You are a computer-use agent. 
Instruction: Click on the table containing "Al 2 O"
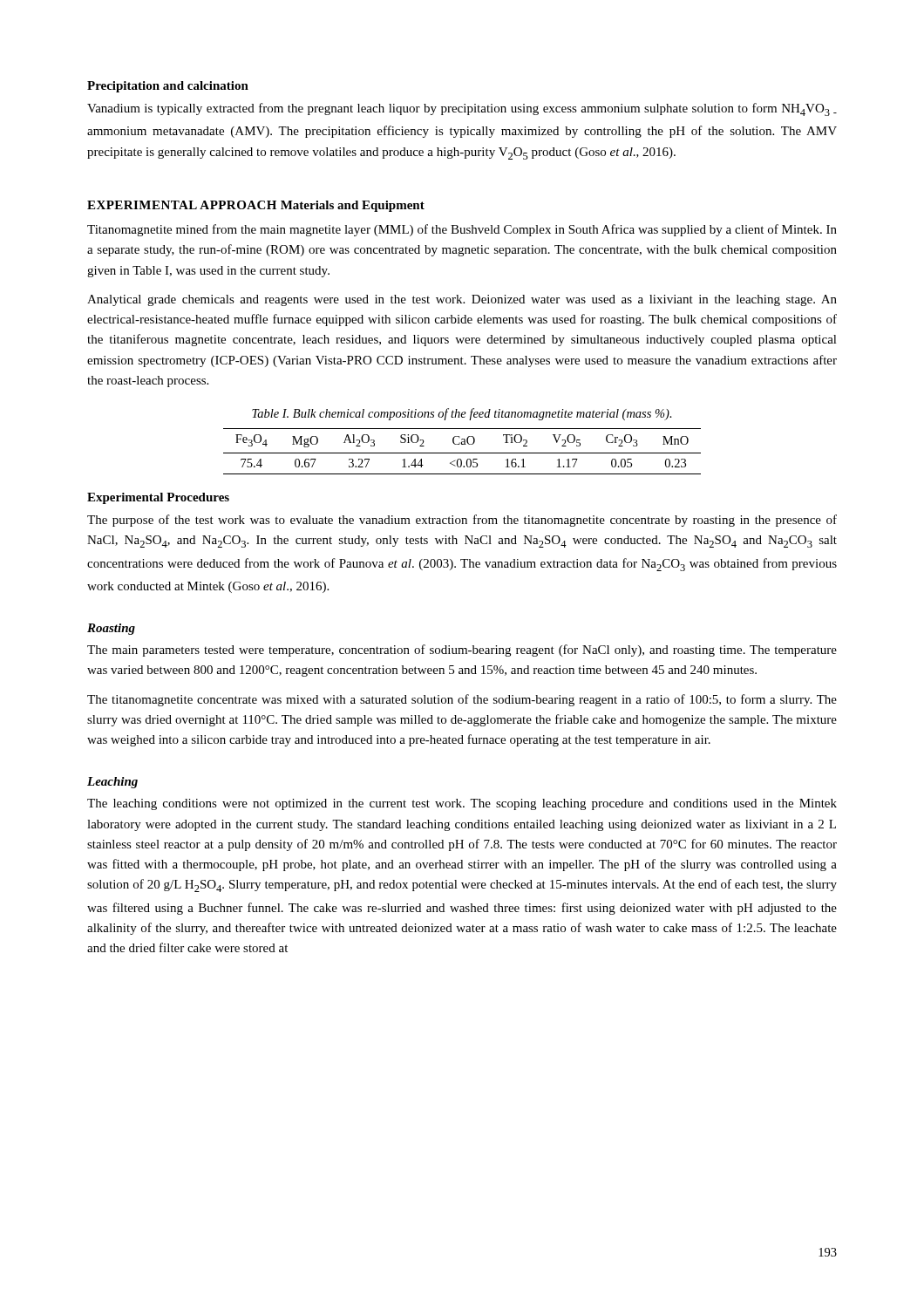tap(462, 451)
